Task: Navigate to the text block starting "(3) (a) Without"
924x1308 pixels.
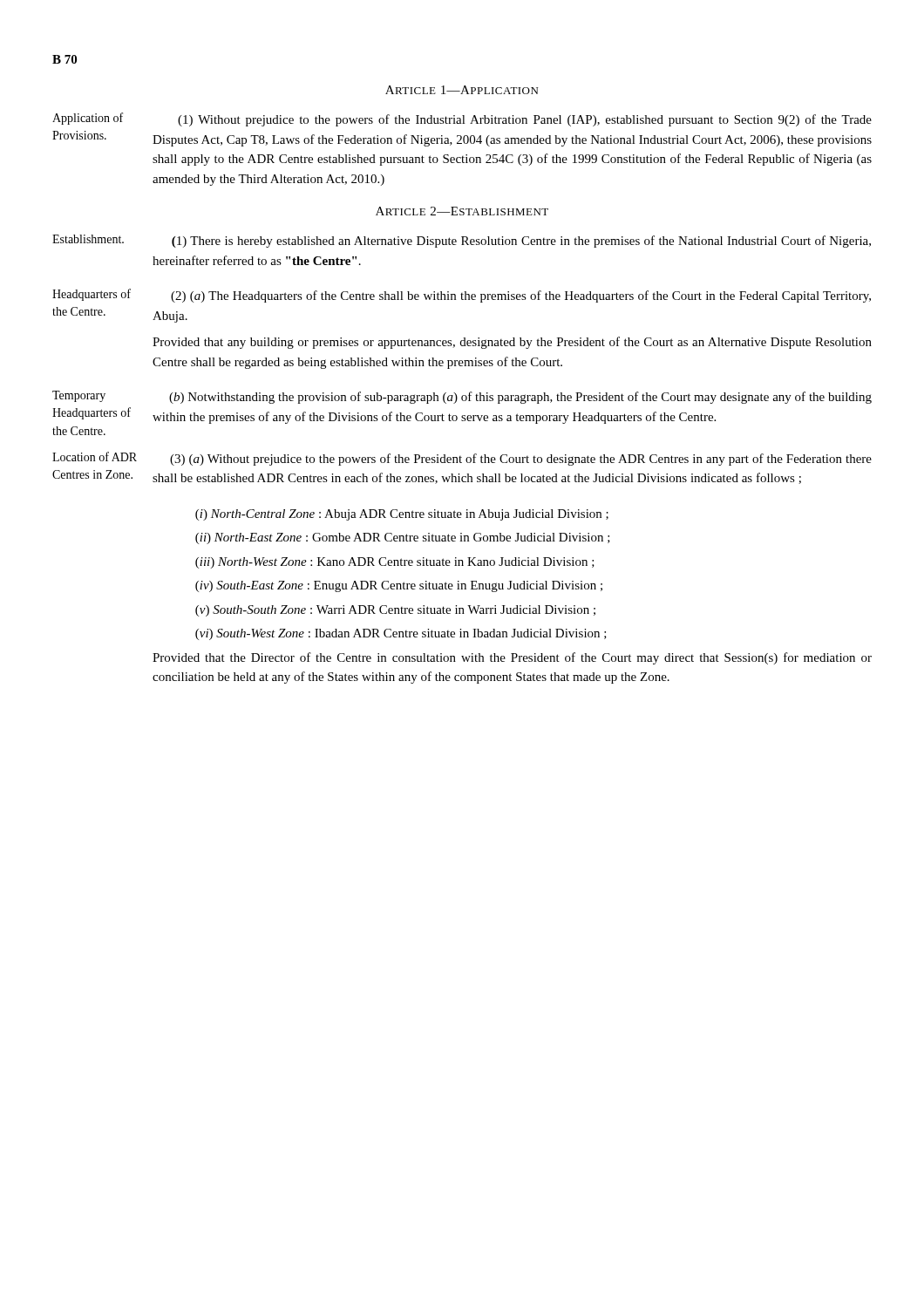Action: coord(512,469)
